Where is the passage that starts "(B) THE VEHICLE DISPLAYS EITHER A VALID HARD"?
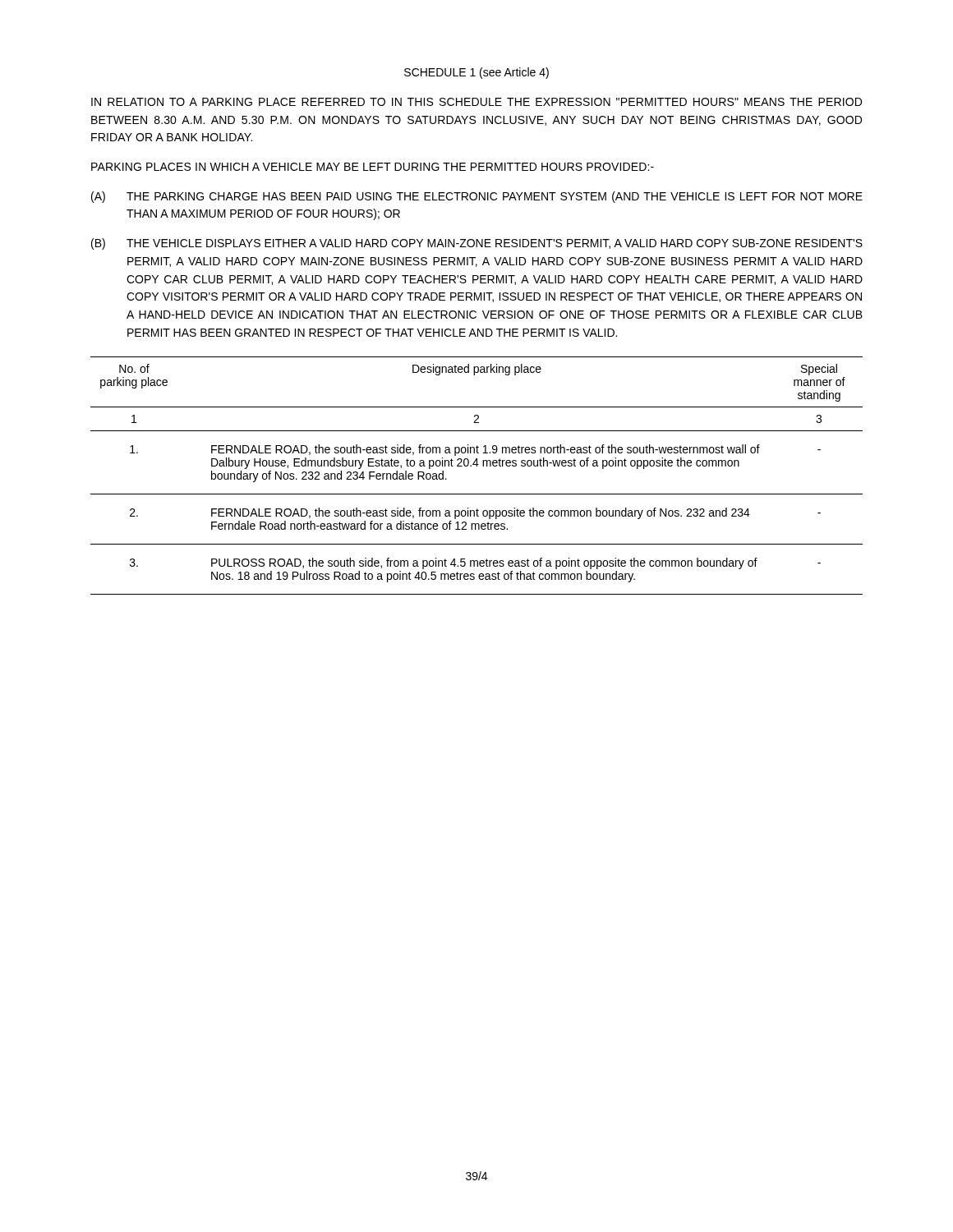Viewport: 953px width, 1232px height. [x=476, y=288]
